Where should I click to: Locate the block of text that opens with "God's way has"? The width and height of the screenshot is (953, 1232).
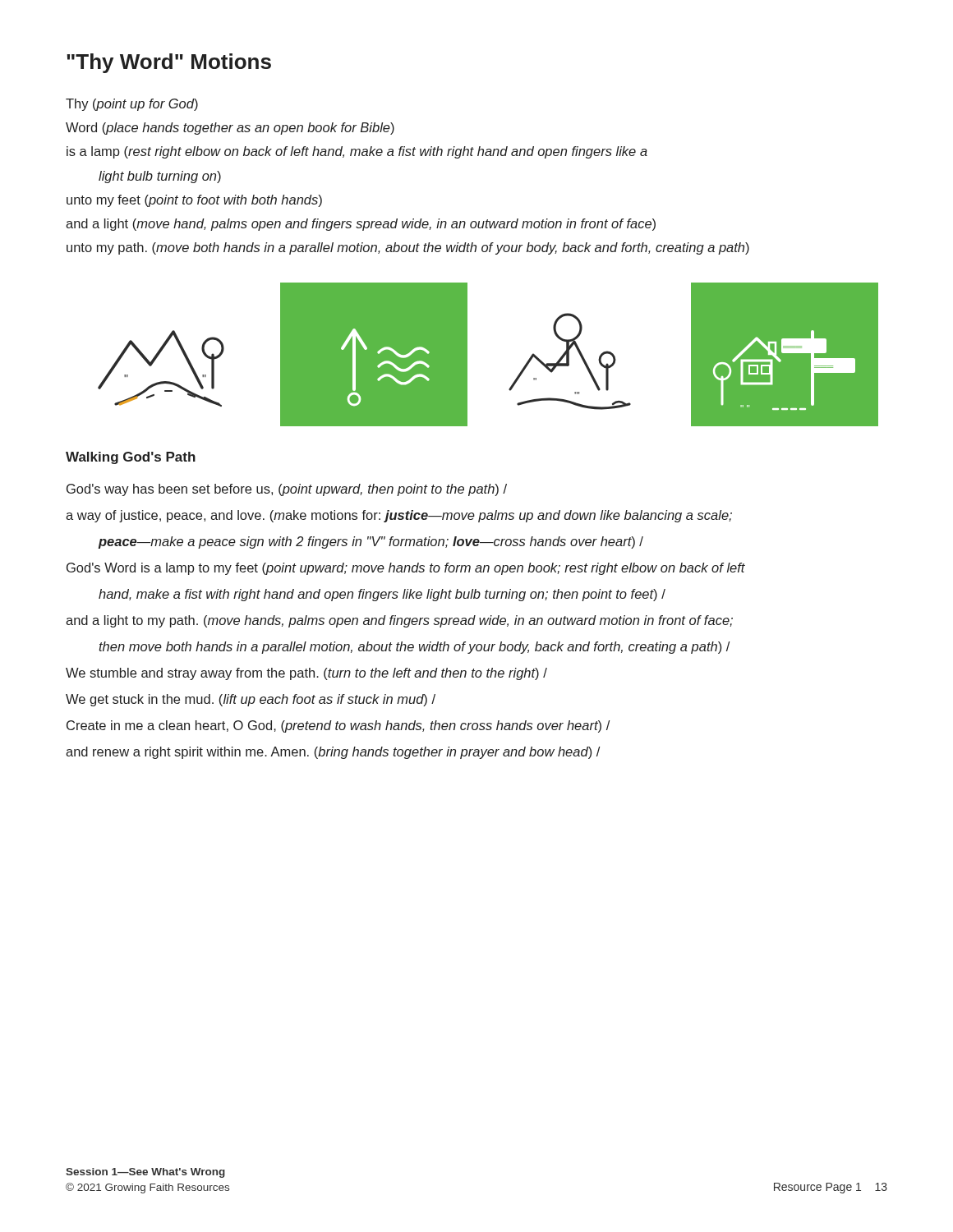(x=476, y=620)
